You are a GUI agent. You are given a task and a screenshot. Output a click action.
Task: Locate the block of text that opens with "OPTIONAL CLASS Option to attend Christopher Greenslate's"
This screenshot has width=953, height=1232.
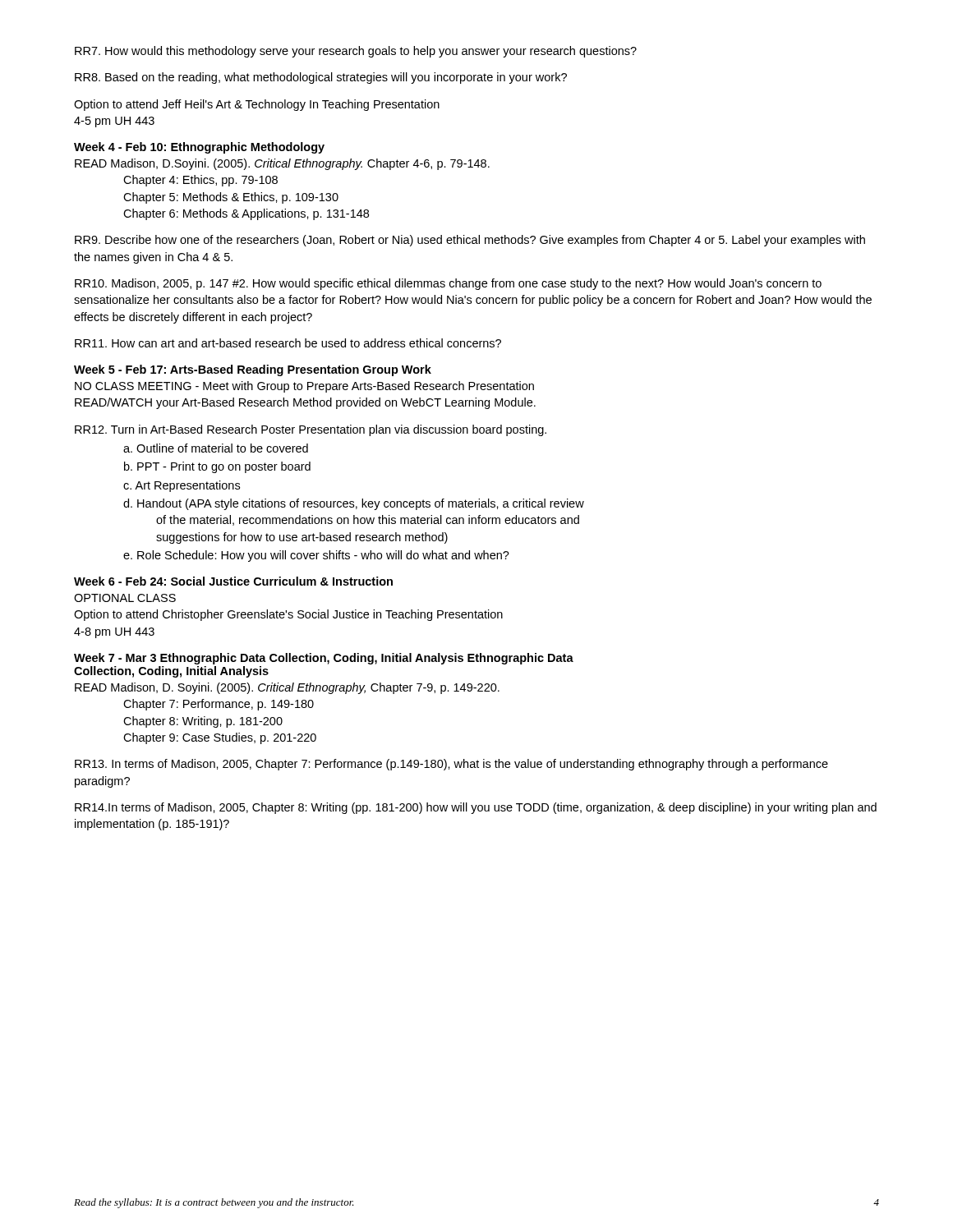[289, 615]
